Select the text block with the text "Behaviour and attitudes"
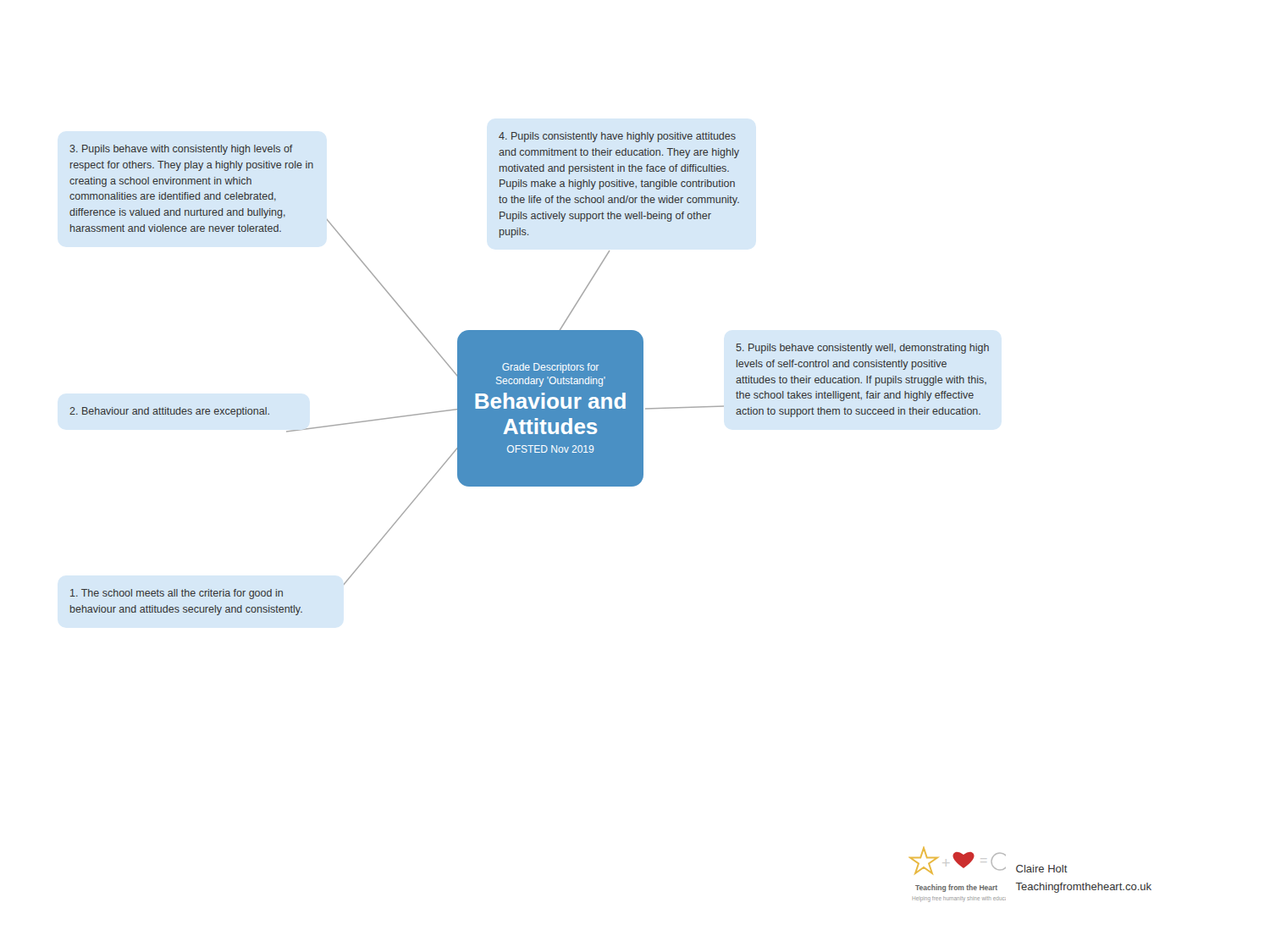1270x952 pixels. (x=170, y=411)
